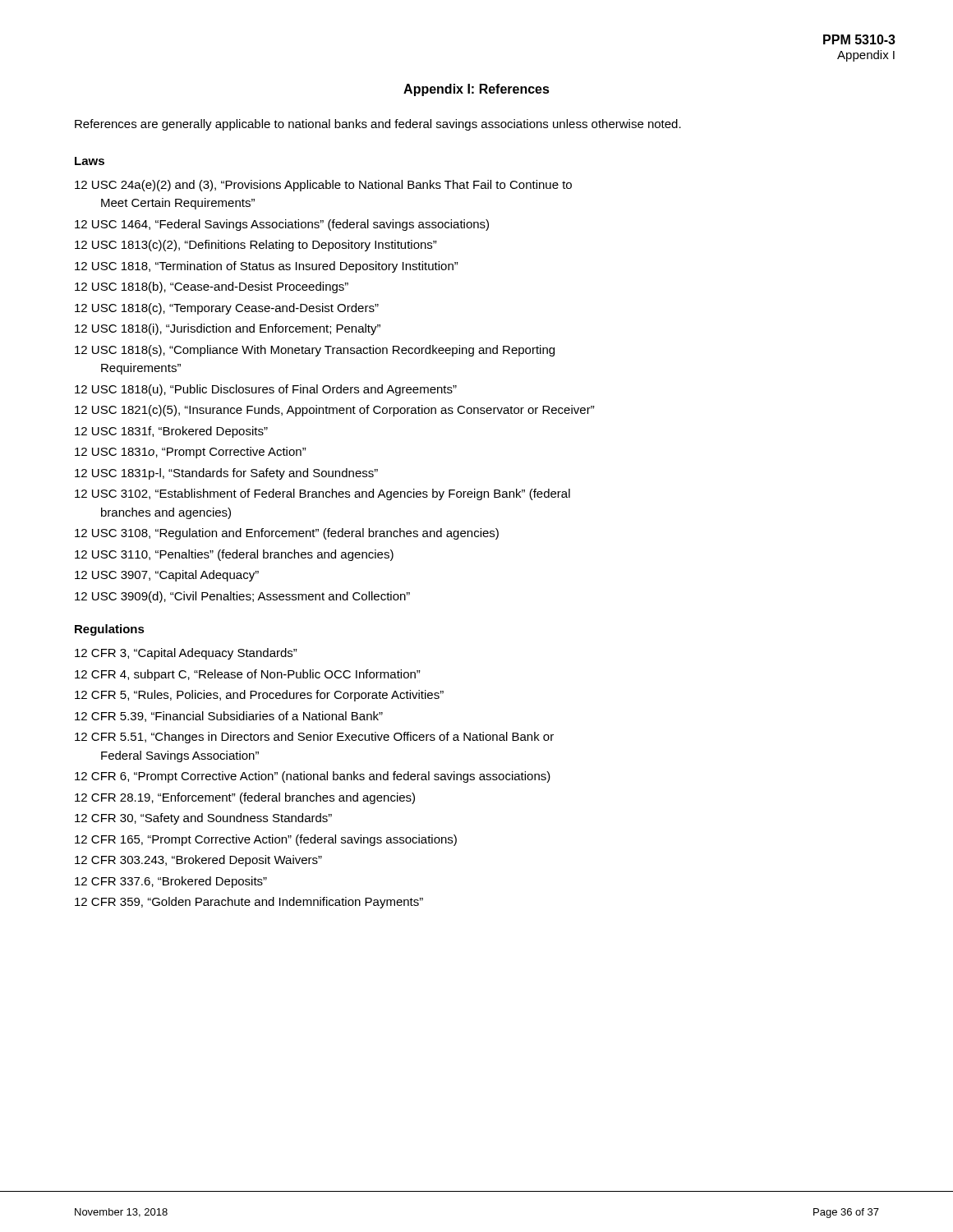Find the block on this page that starts "12 USC 3110,"
953x1232 pixels.
(x=234, y=555)
